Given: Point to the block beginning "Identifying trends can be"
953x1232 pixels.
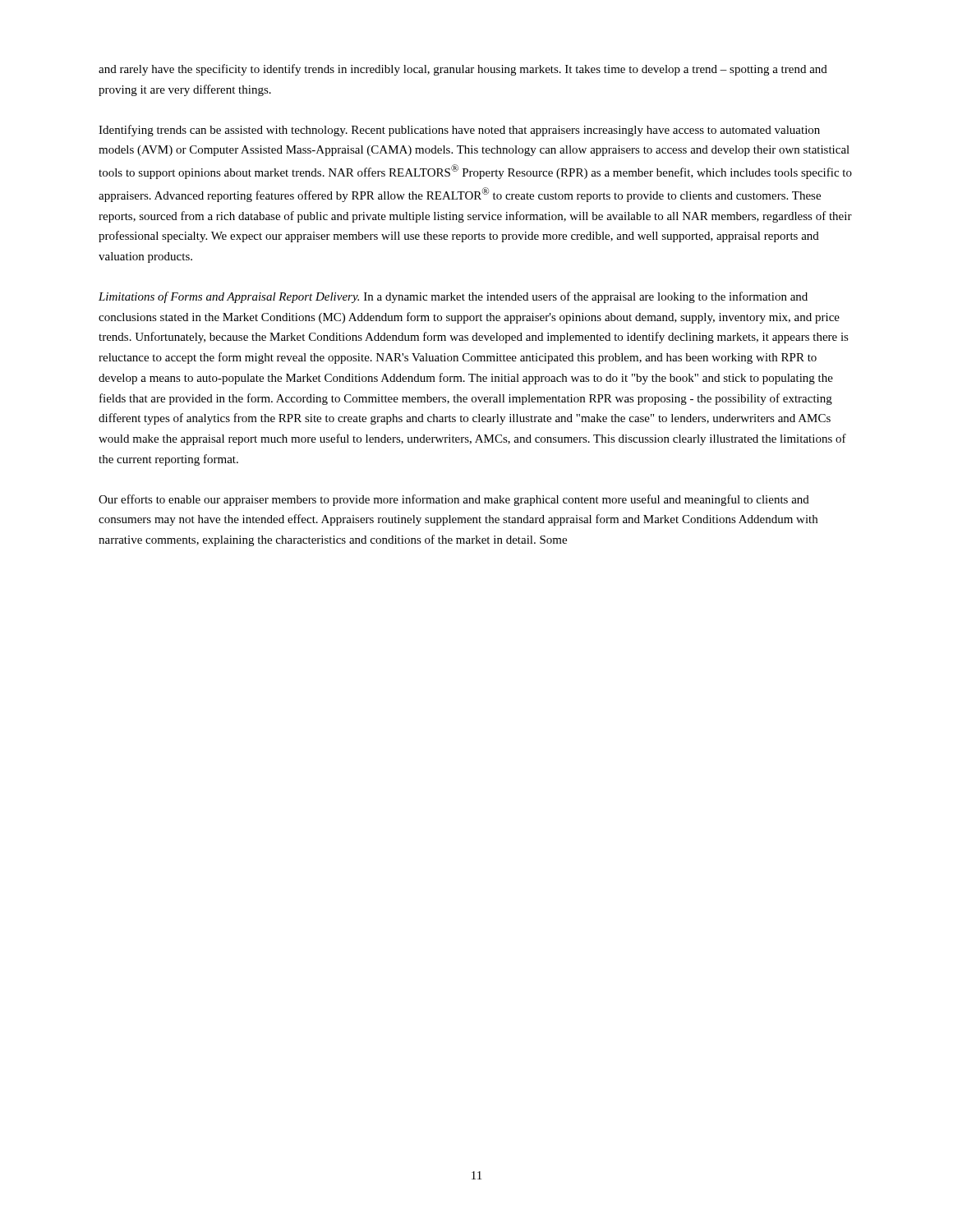Looking at the screenshot, I should click(x=475, y=193).
